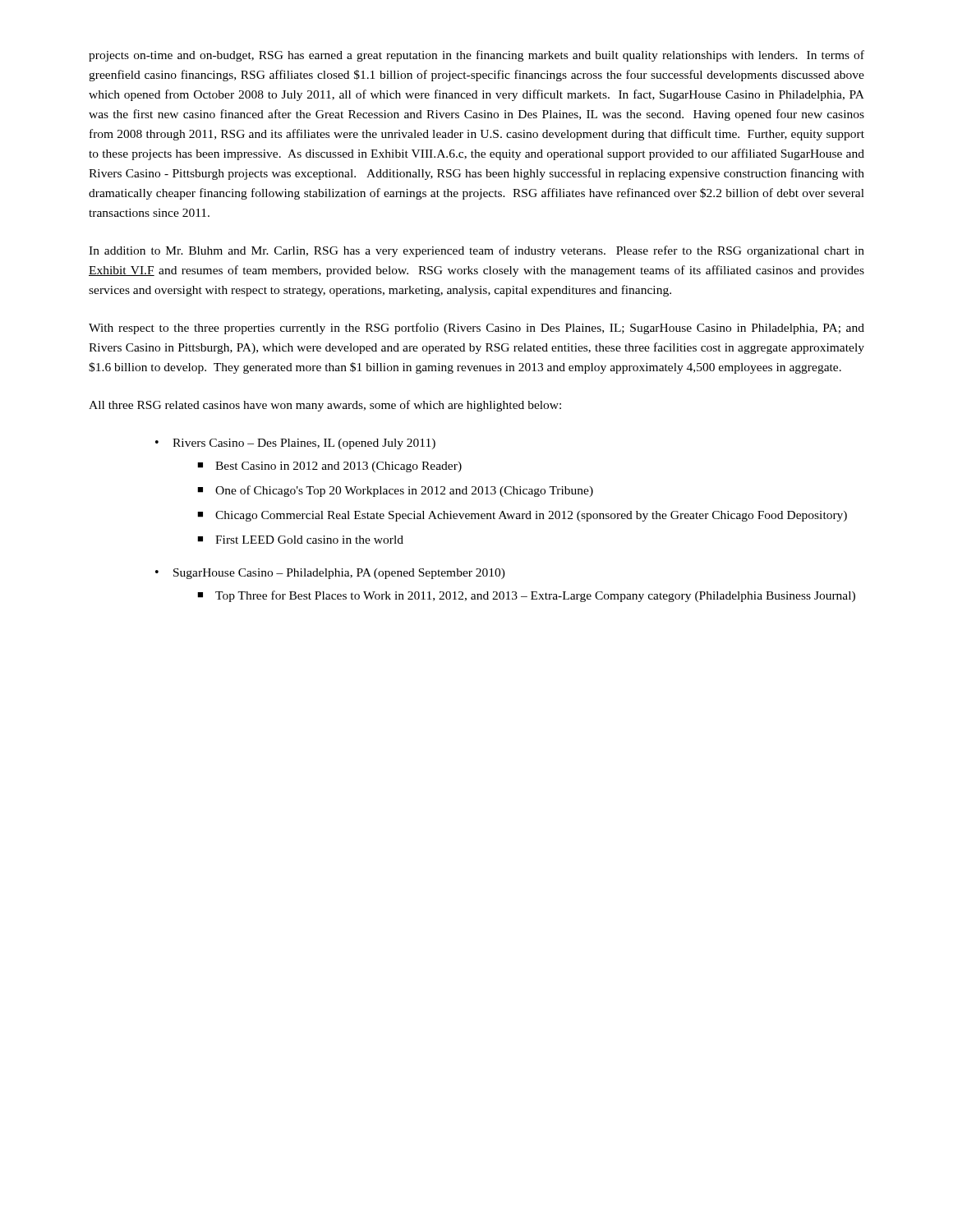This screenshot has height=1232, width=953.
Task: Where is the passage that starts "With respect to the three"?
Action: pos(476,347)
